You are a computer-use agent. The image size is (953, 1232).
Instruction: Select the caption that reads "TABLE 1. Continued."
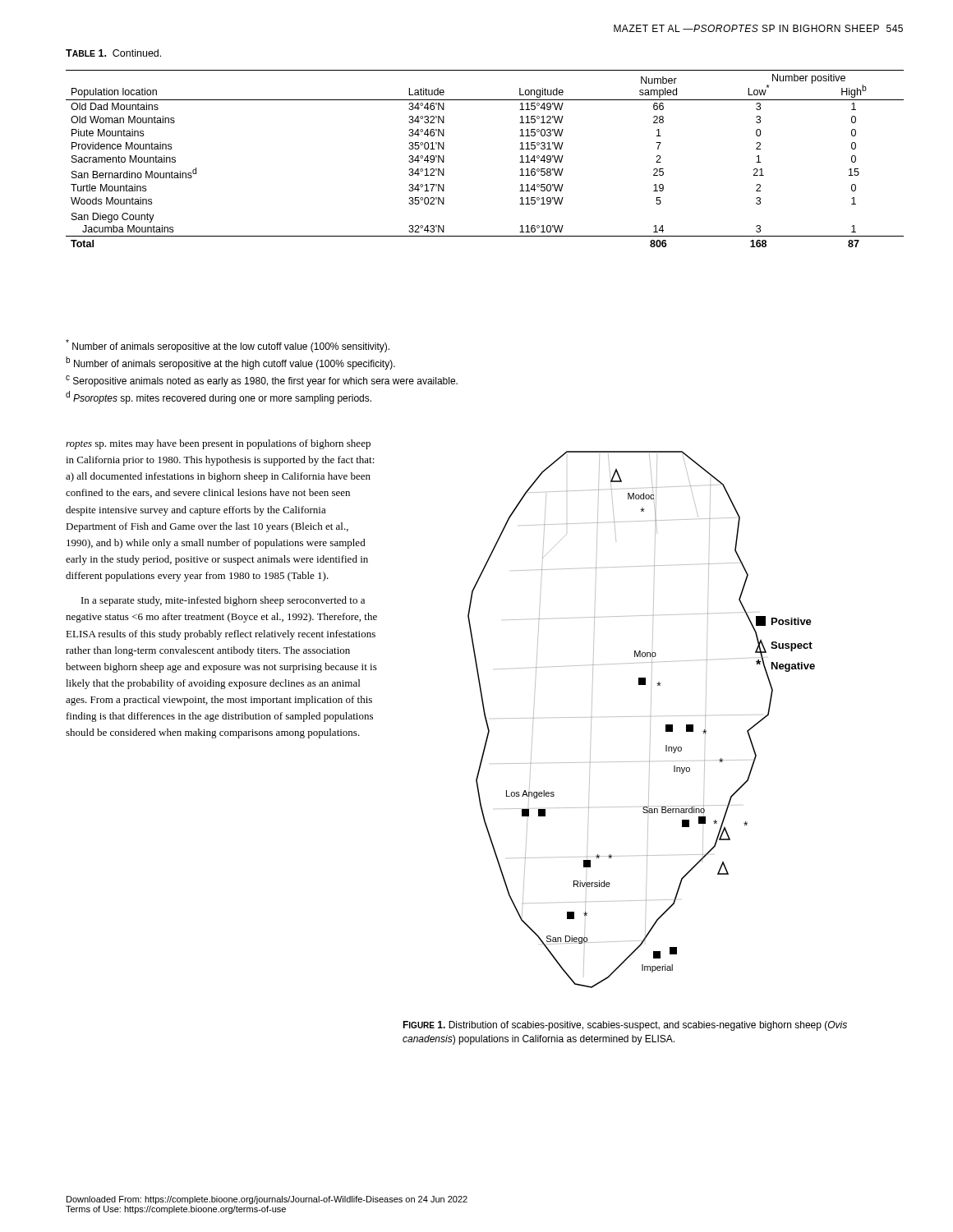(114, 53)
